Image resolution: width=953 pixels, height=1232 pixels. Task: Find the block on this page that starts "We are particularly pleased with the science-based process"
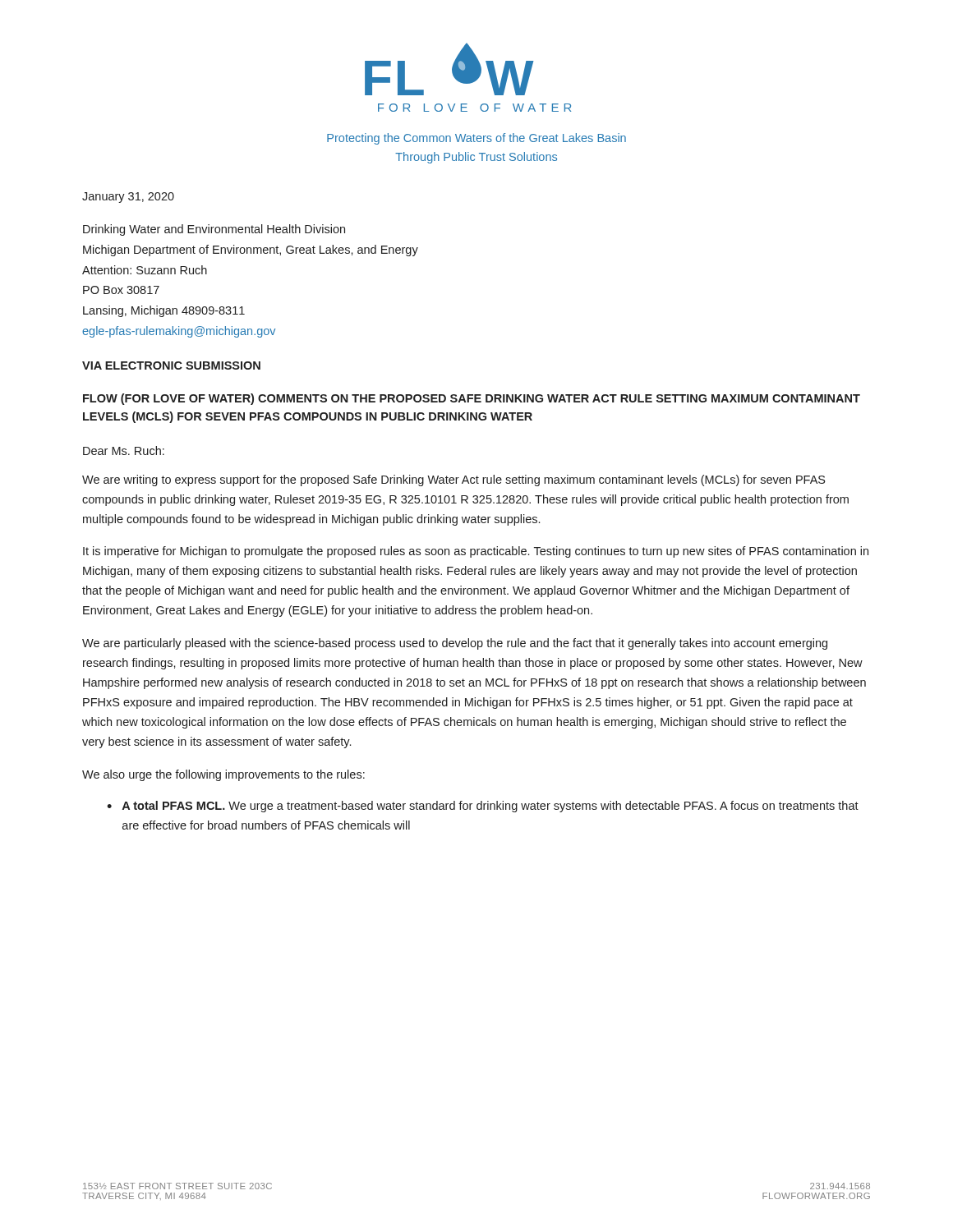click(x=474, y=692)
